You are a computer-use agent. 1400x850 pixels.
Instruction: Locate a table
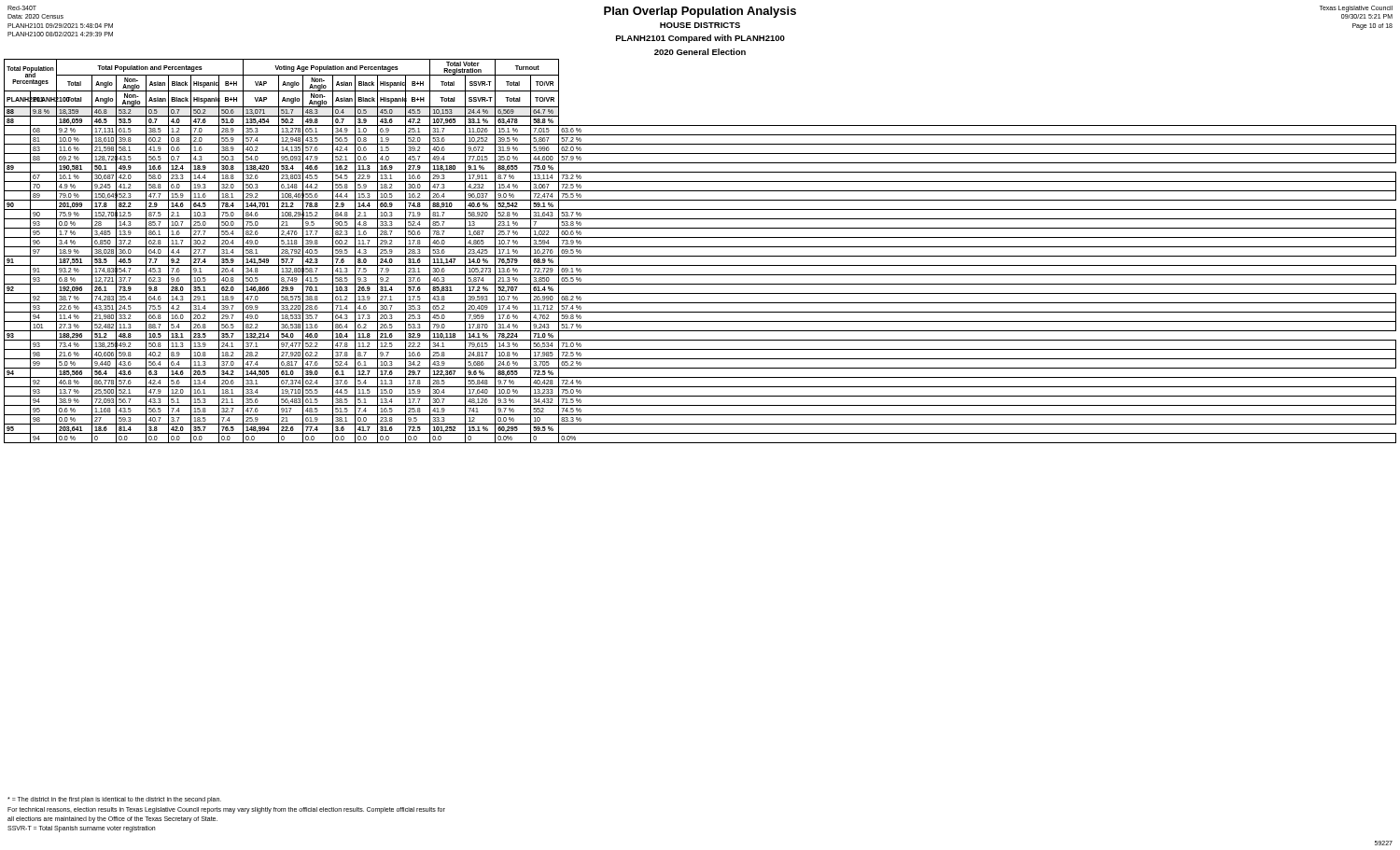[700, 437]
